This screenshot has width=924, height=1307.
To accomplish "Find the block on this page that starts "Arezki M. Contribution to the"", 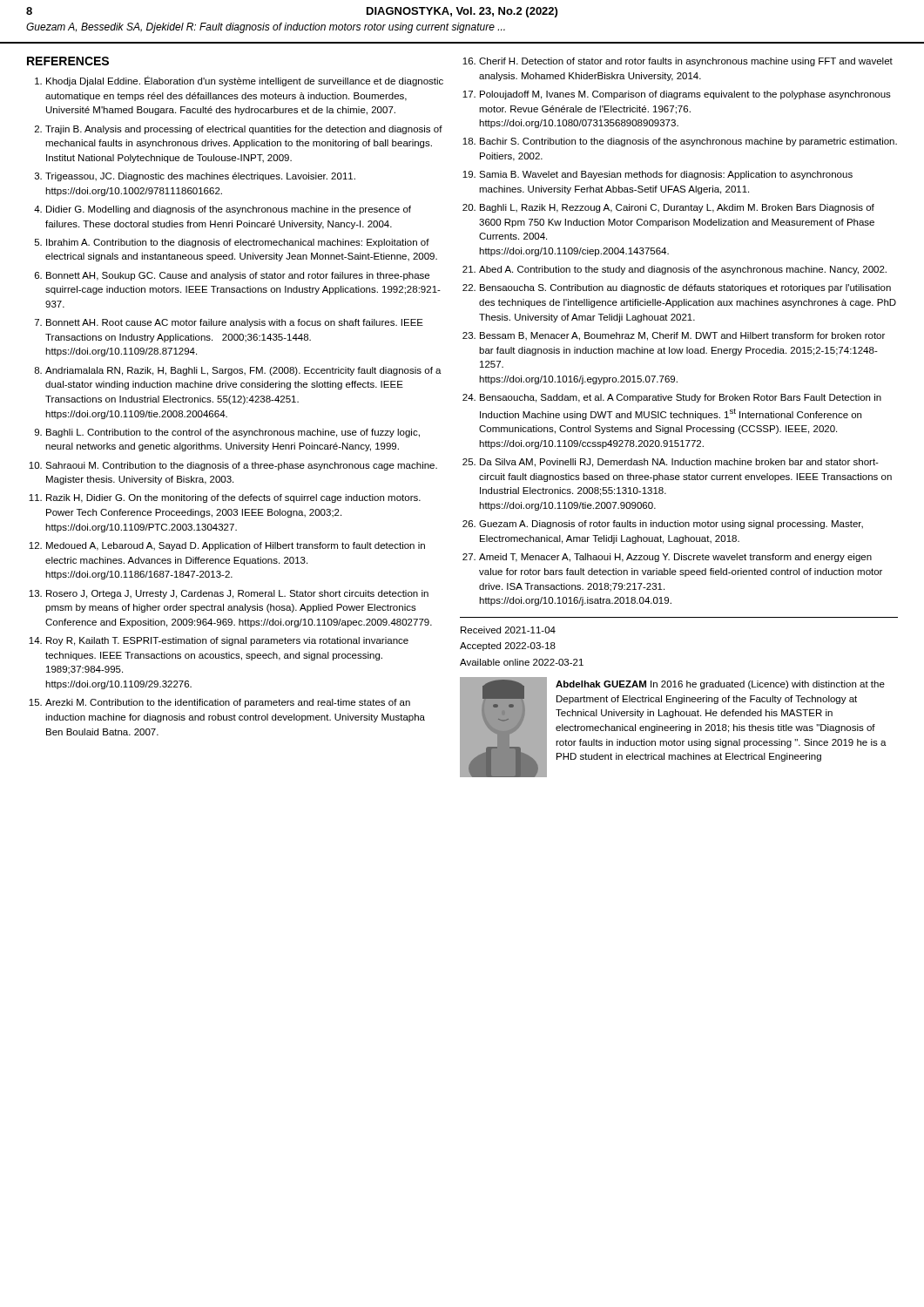I will coord(235,717).
